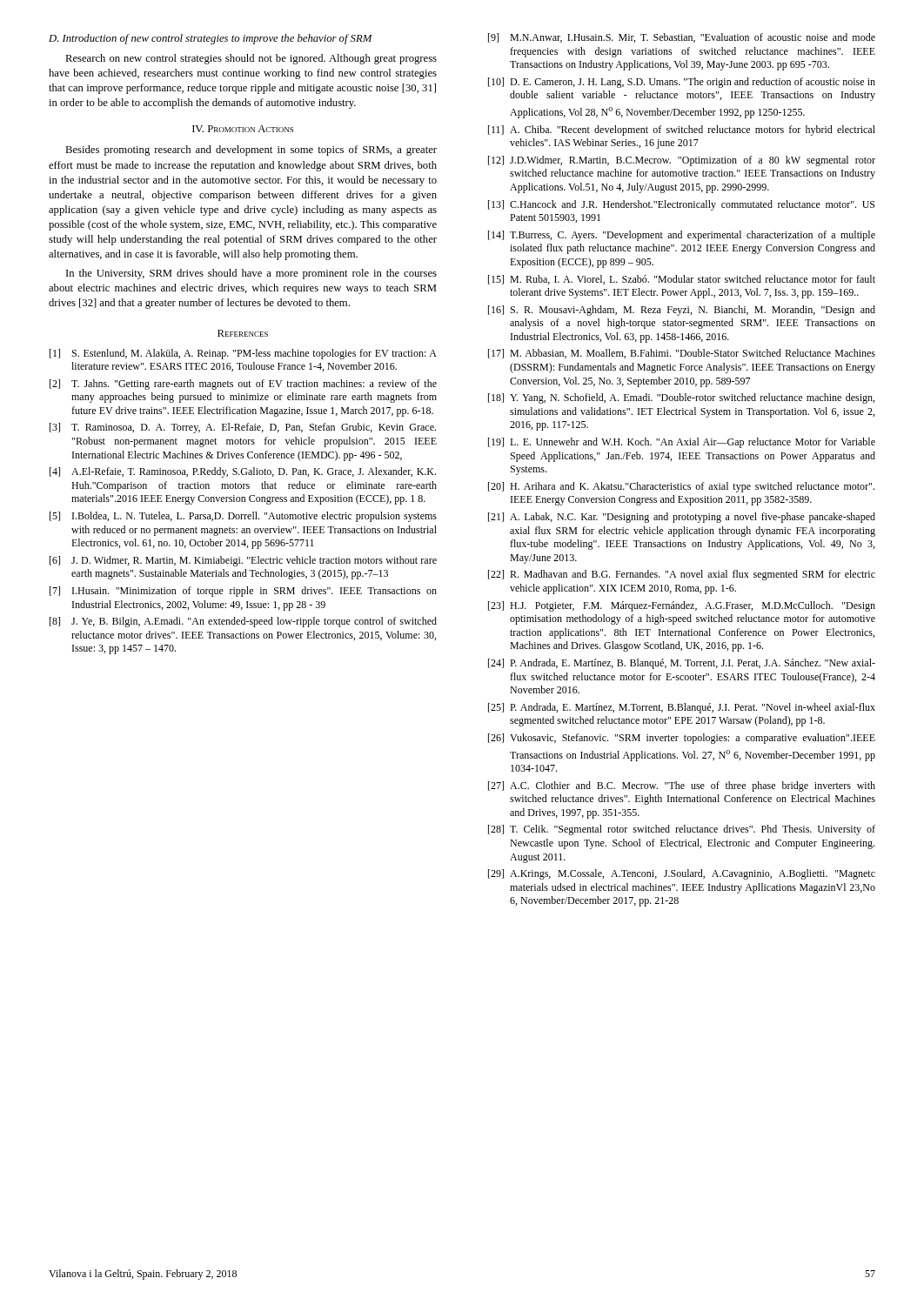The width and height of the screenshot is (924, 1305).
Task: Locate the element starting "Research on new control strategies"
Action: click(x=243, y=81)
